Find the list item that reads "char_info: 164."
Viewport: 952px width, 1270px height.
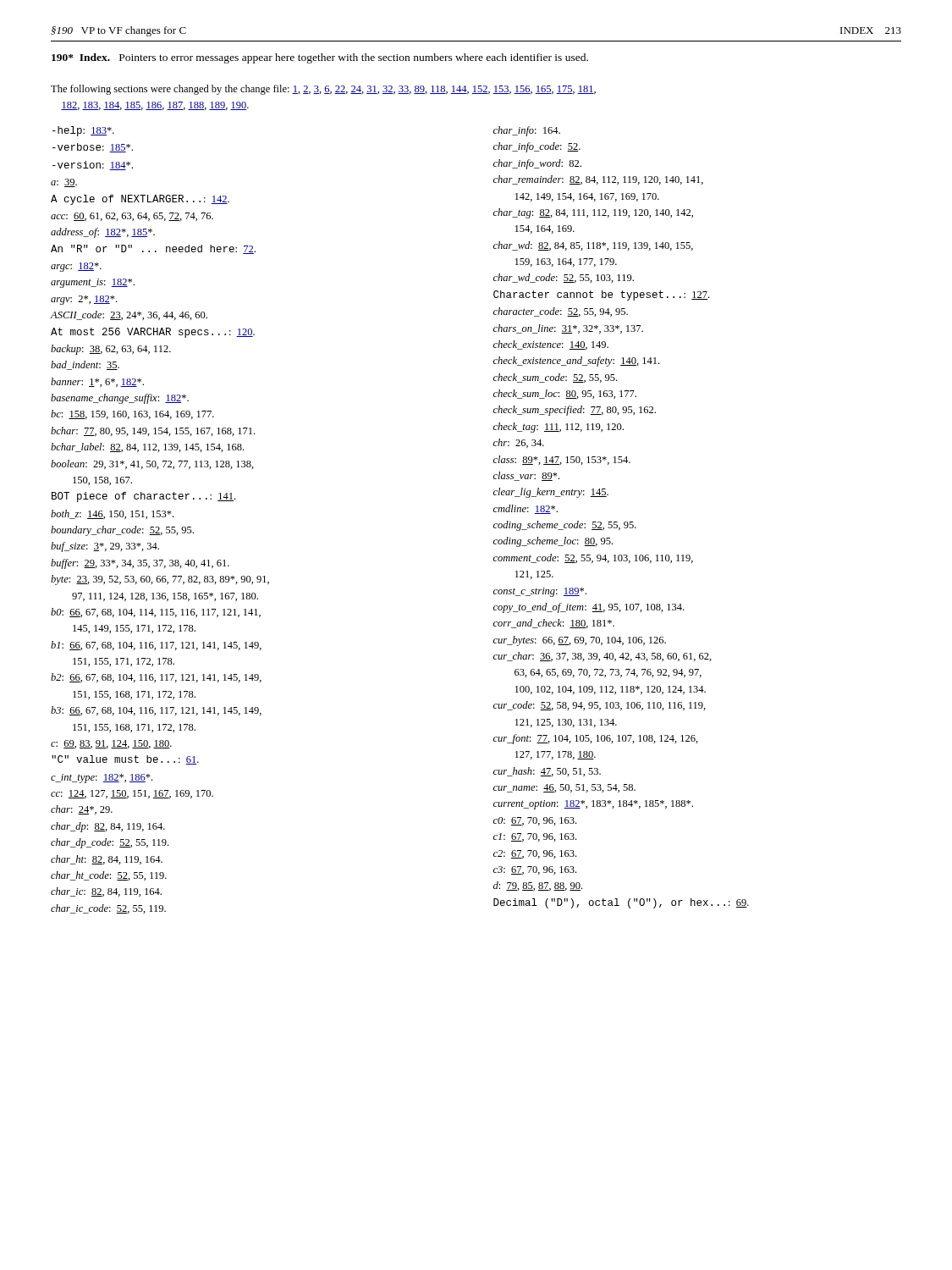coord(527,130)
